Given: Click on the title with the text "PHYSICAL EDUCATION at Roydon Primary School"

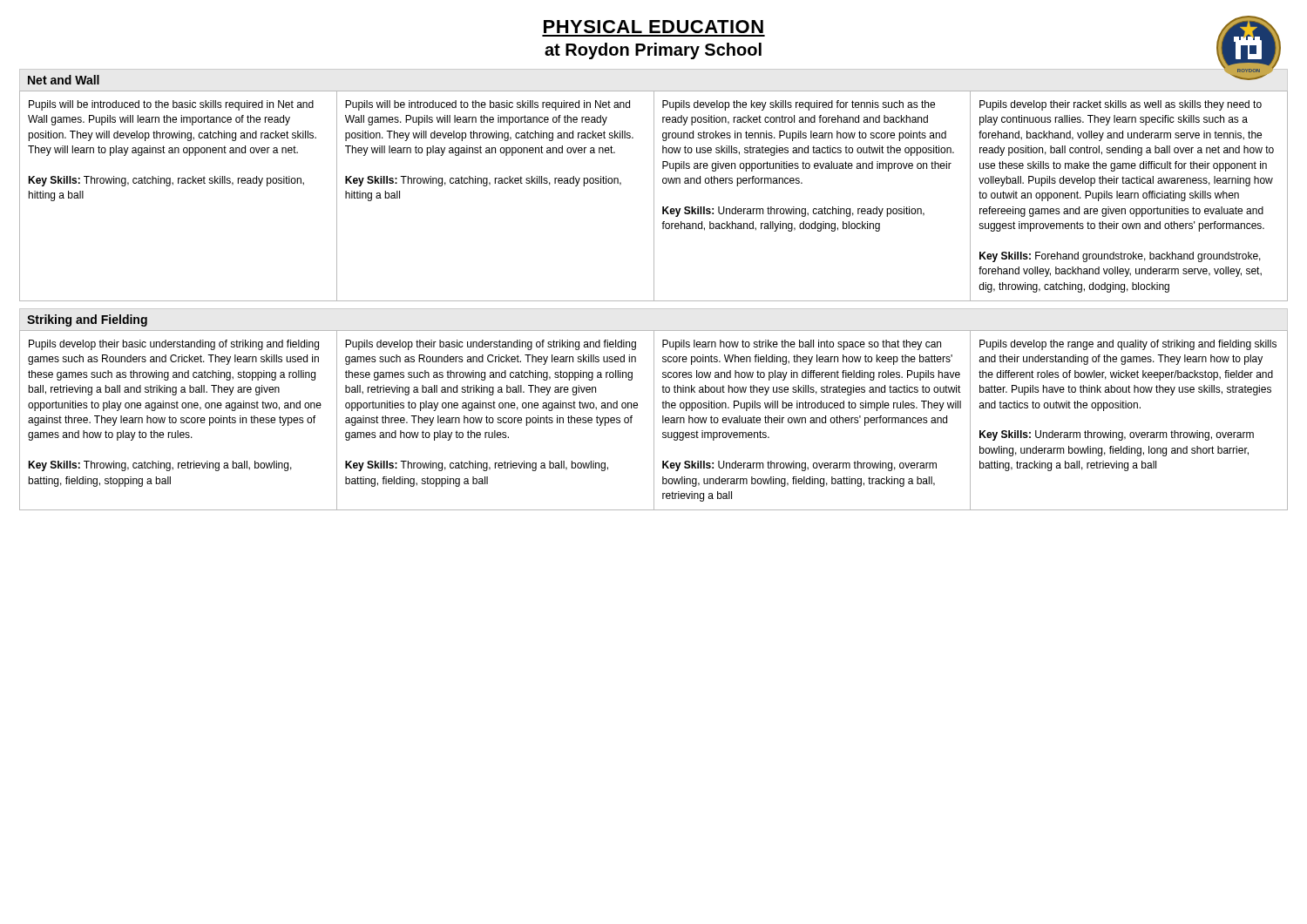Looking at the screenshot, I should 654,38.
